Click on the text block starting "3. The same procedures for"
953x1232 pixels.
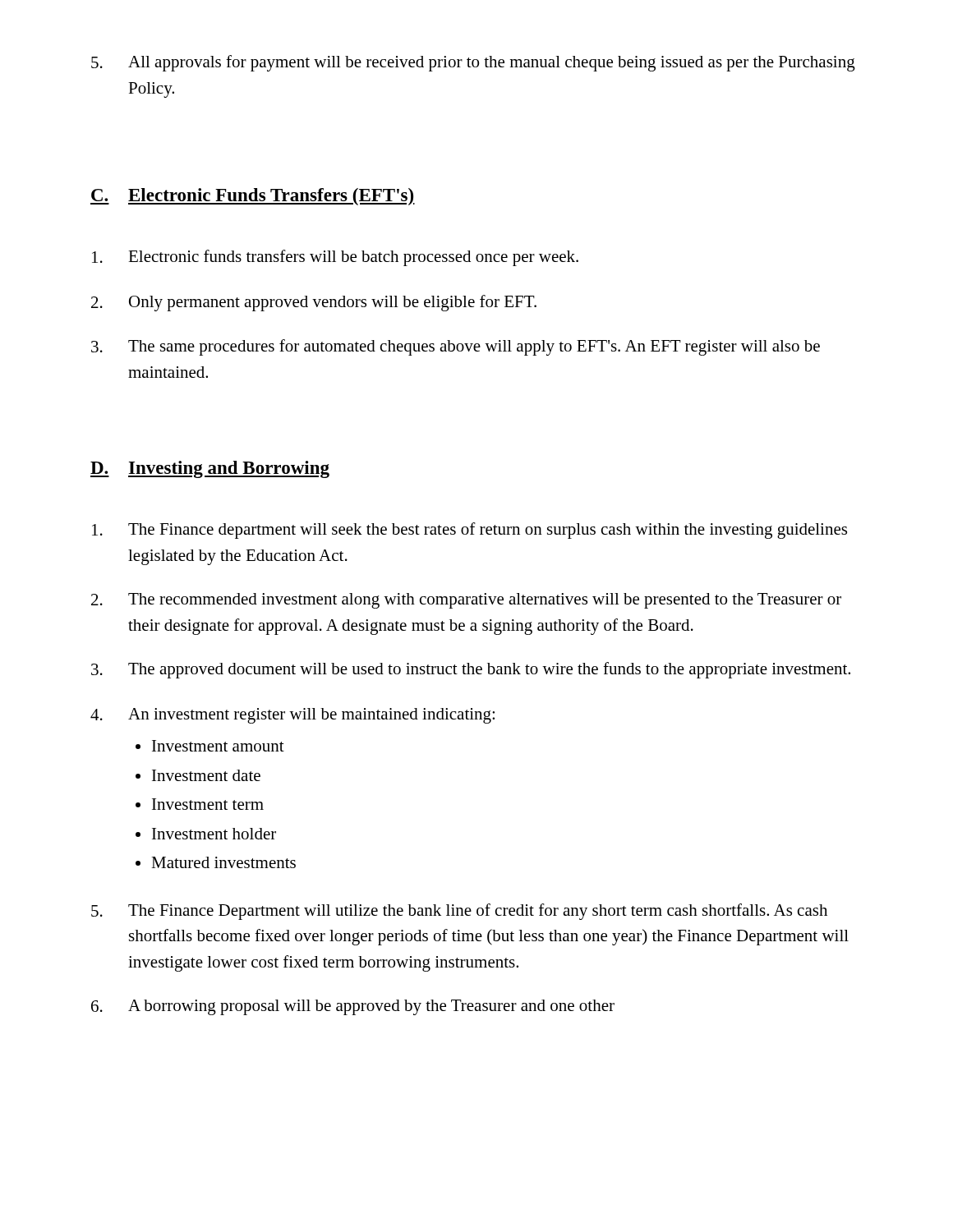pyautogui.click(x=476, y=359)
